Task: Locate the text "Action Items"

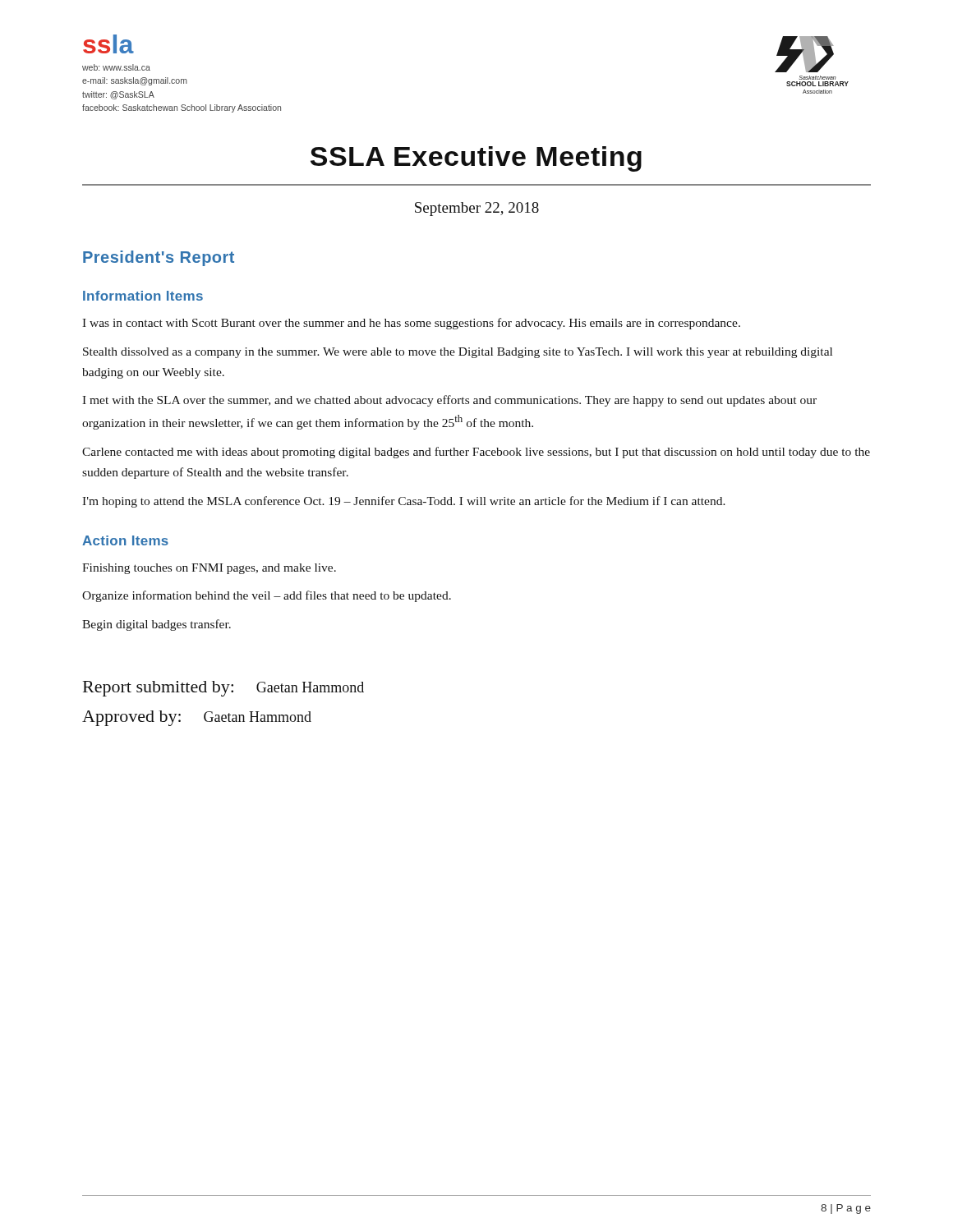Action: click(x=126, y=541)
